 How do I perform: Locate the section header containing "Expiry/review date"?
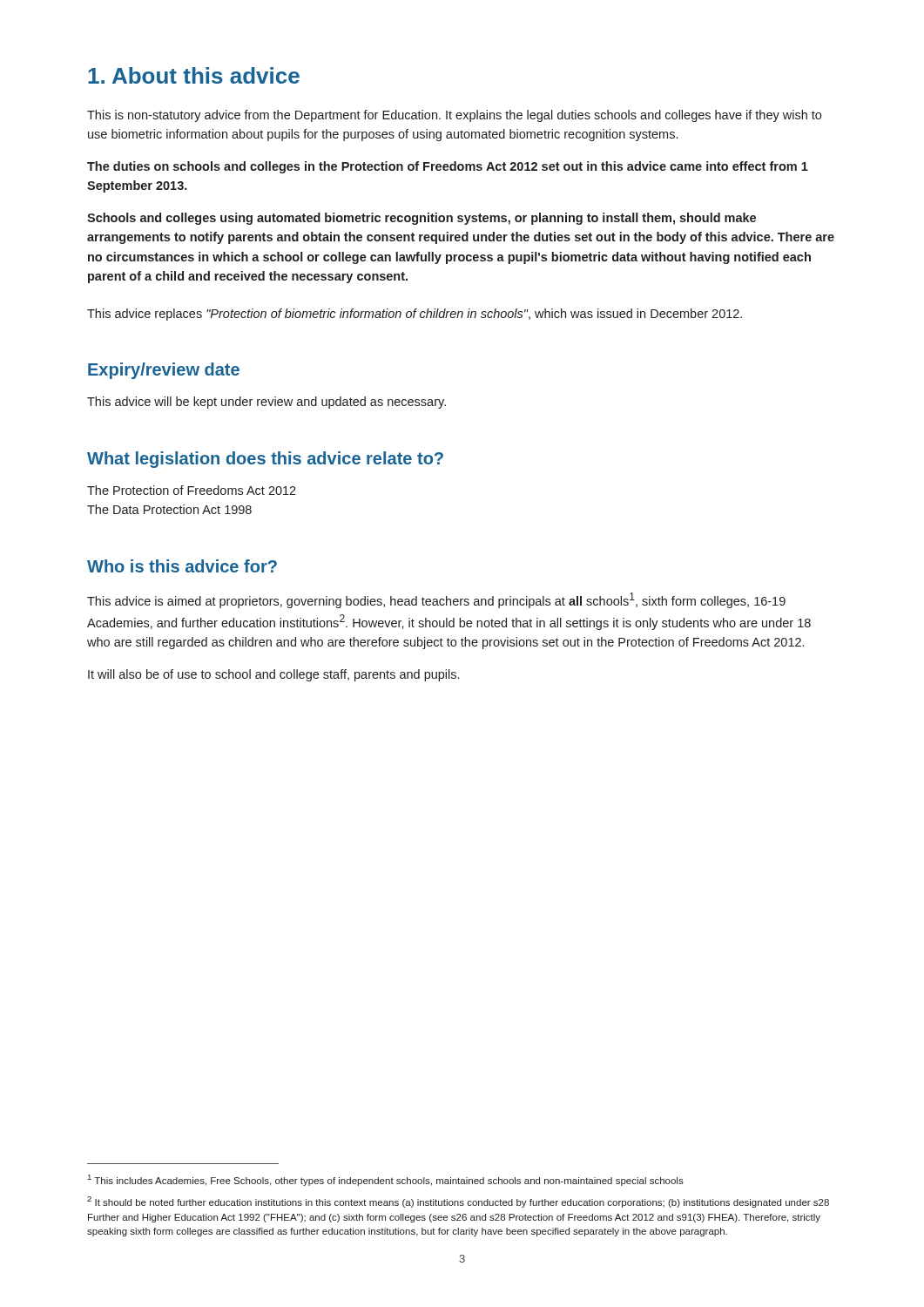164,371
